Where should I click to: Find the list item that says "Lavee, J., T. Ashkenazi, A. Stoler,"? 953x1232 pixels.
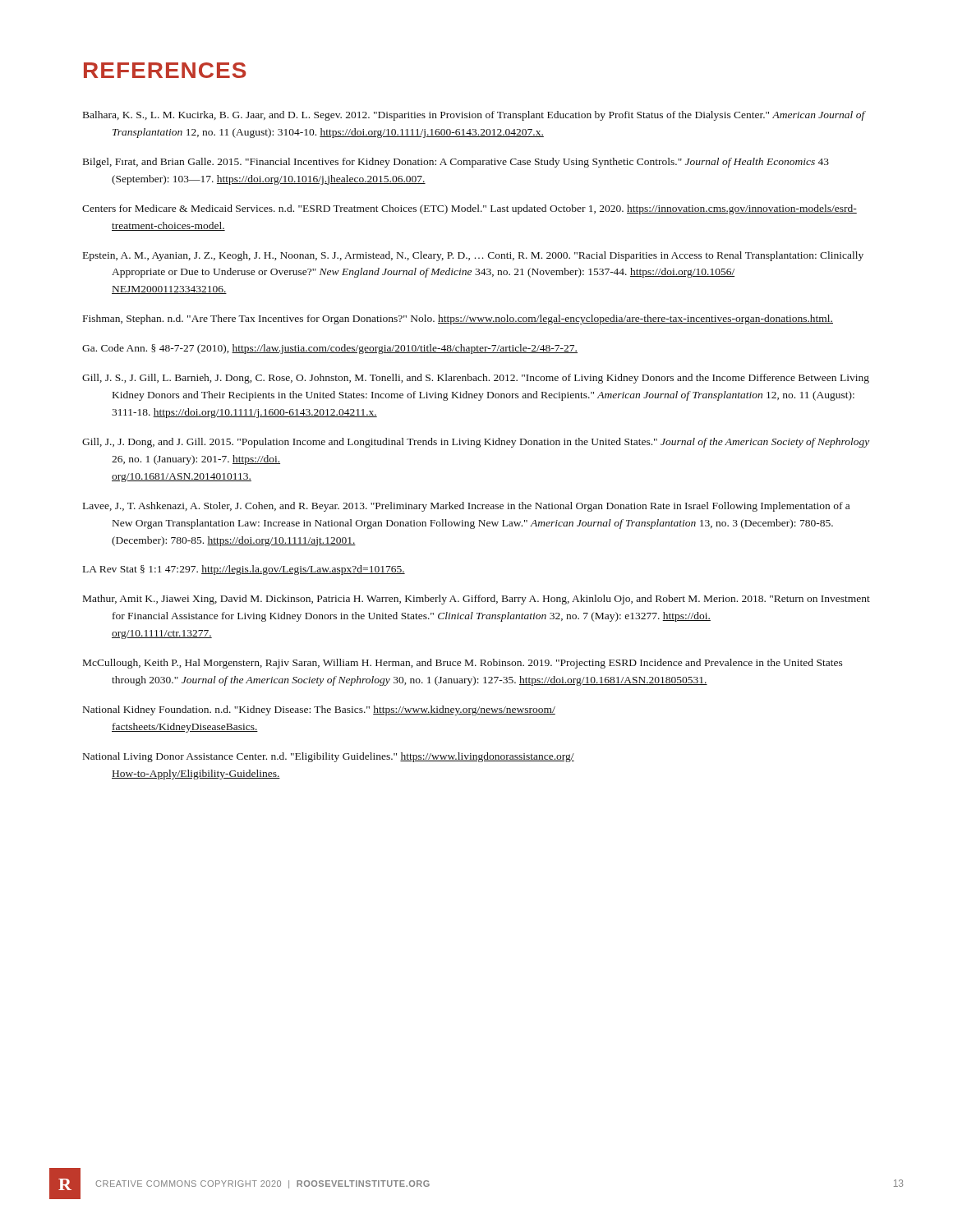point(466,522)
